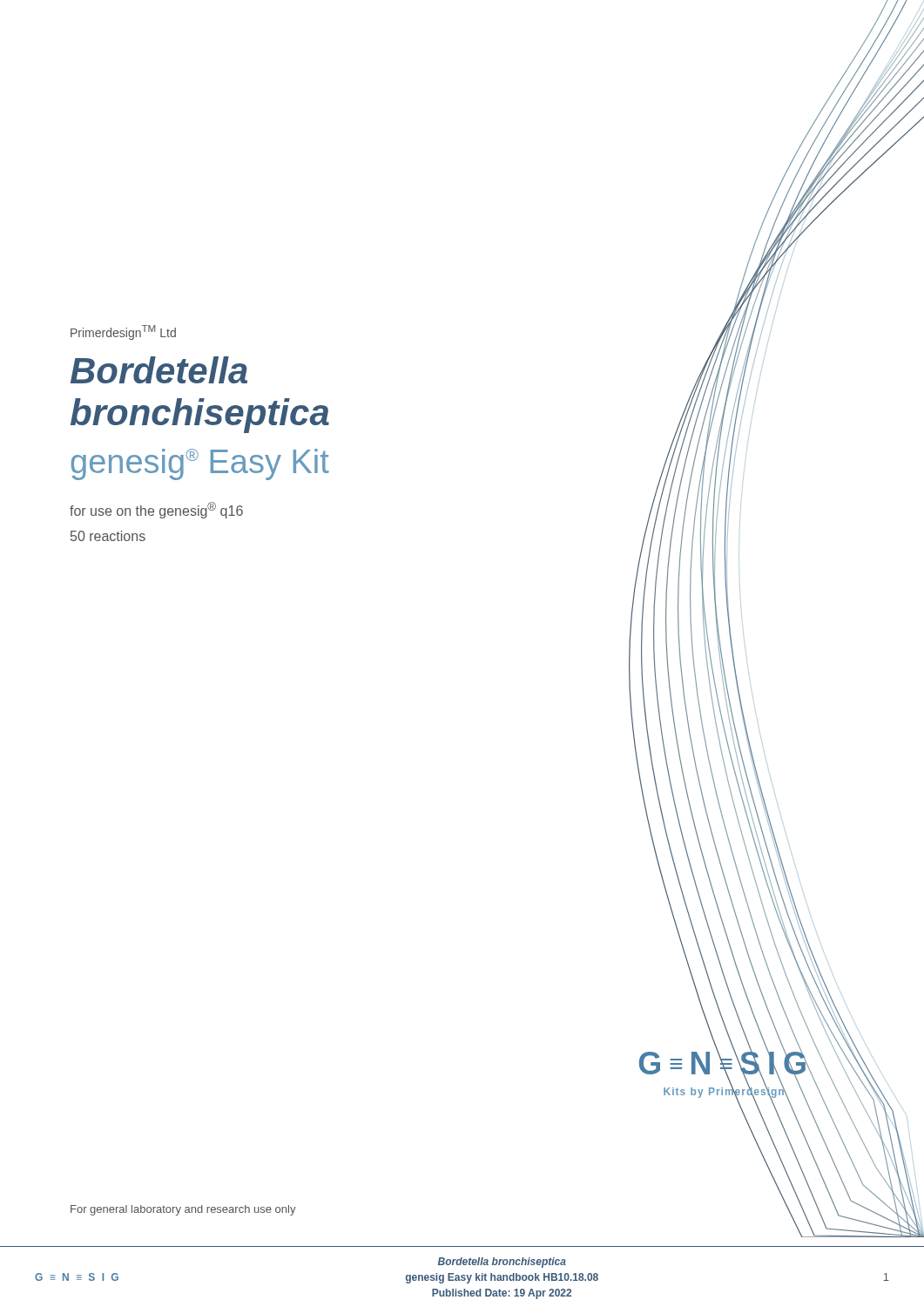924x1307 pixels.
Task: Select the logo
Action: (724, 1072)
